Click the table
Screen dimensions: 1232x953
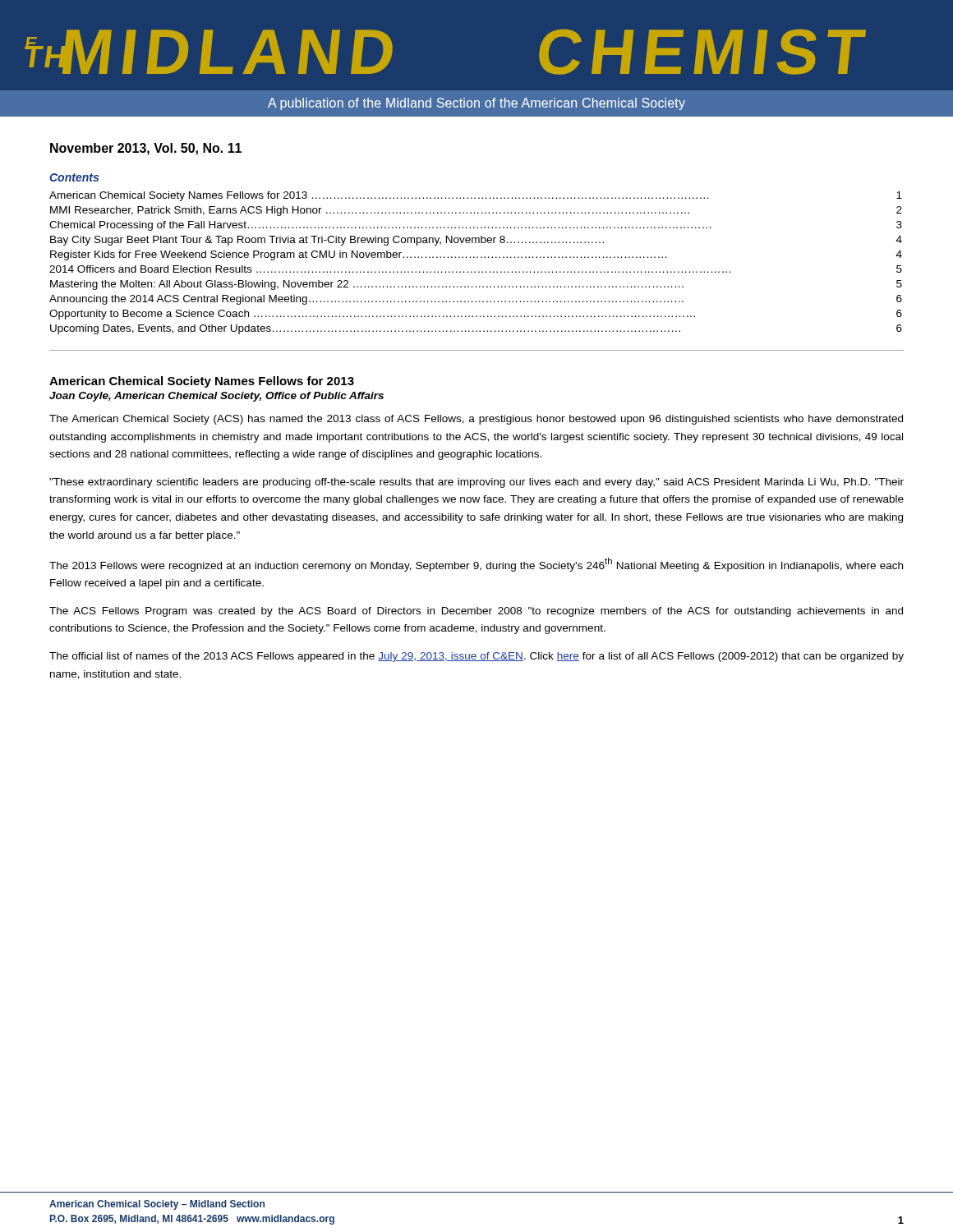(x=476, y=261)
